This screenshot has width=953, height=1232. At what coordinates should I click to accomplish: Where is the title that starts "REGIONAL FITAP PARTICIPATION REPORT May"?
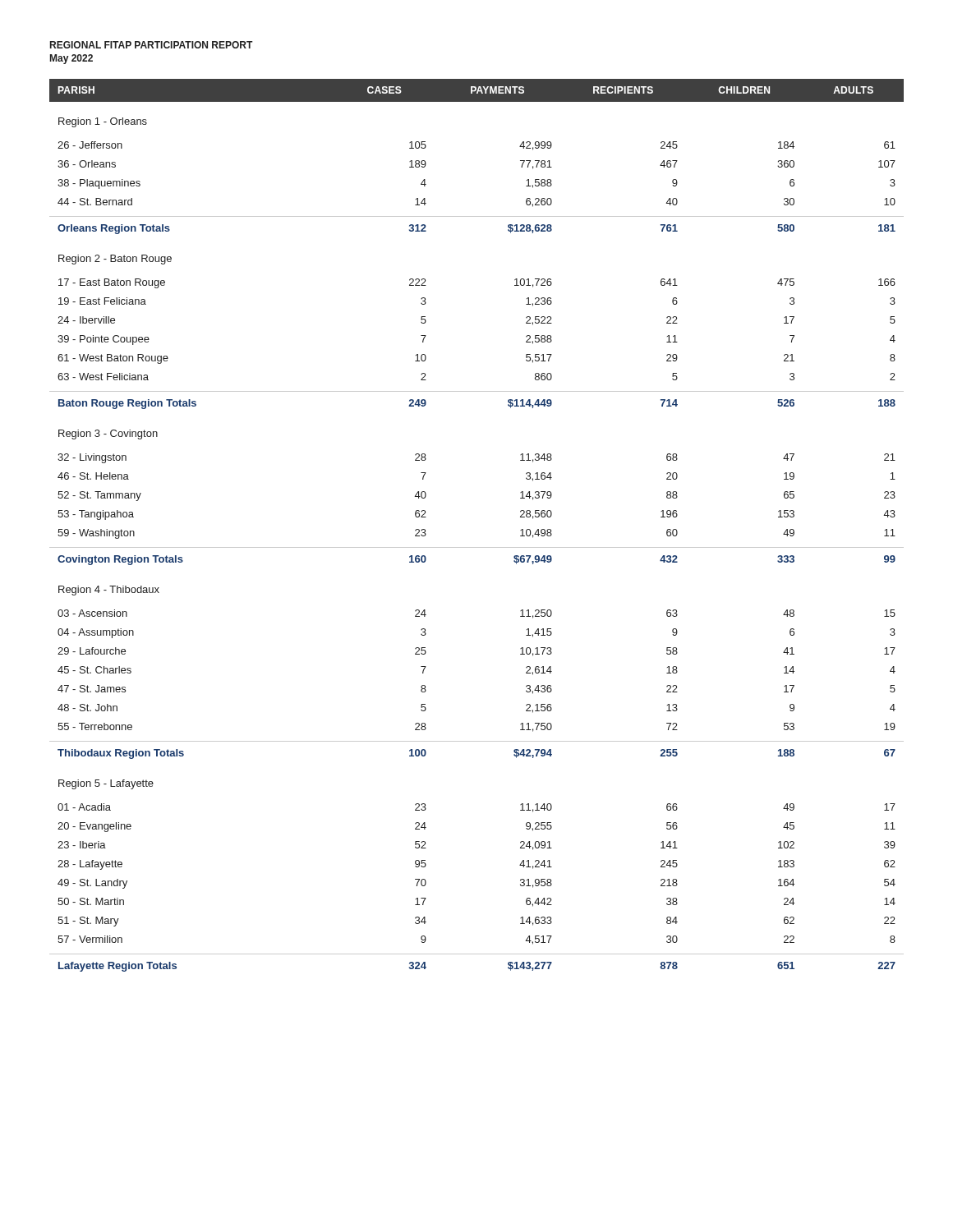click(x=151, y=45)
